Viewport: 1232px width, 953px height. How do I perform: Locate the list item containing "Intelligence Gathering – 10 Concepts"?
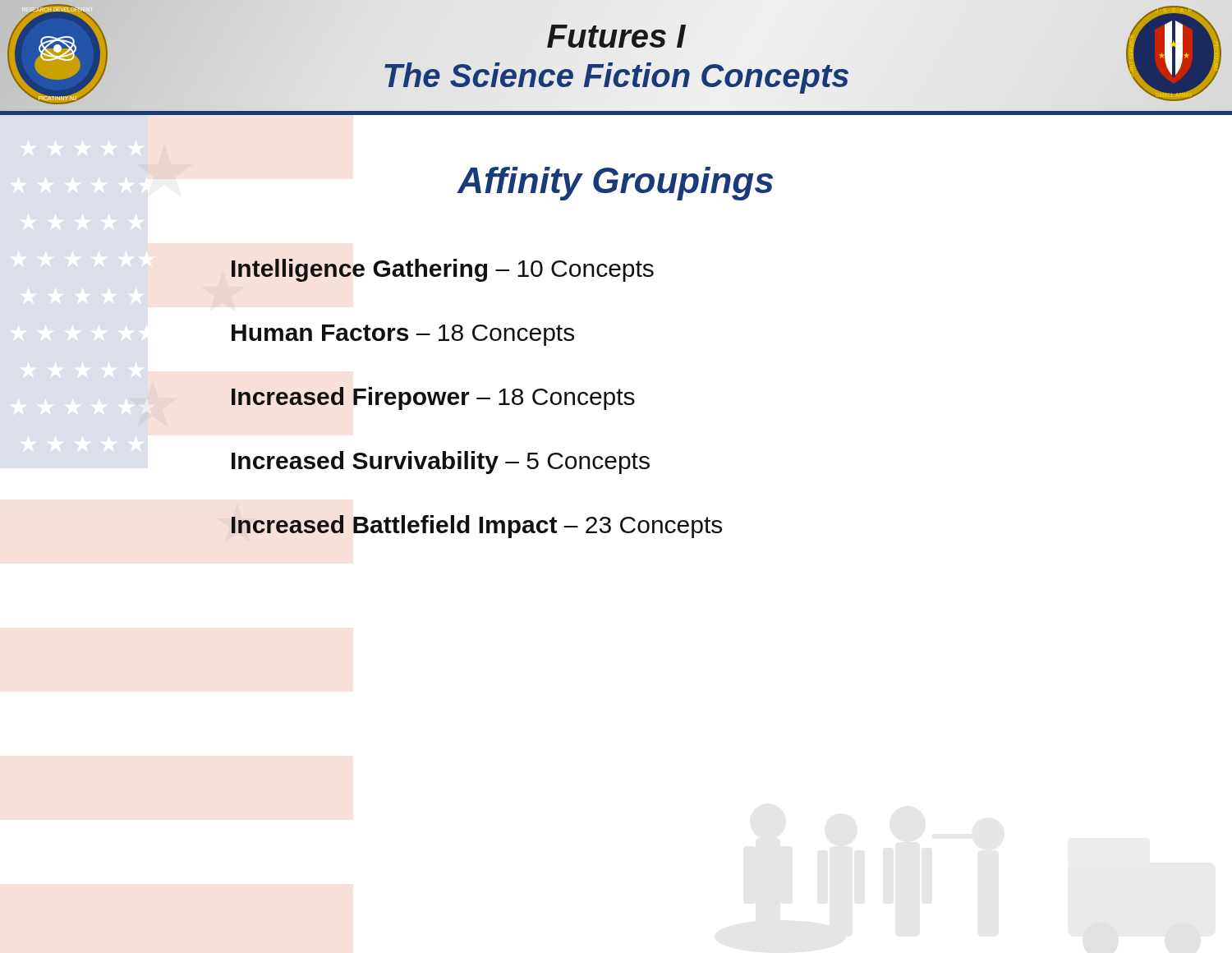[442, 268]
